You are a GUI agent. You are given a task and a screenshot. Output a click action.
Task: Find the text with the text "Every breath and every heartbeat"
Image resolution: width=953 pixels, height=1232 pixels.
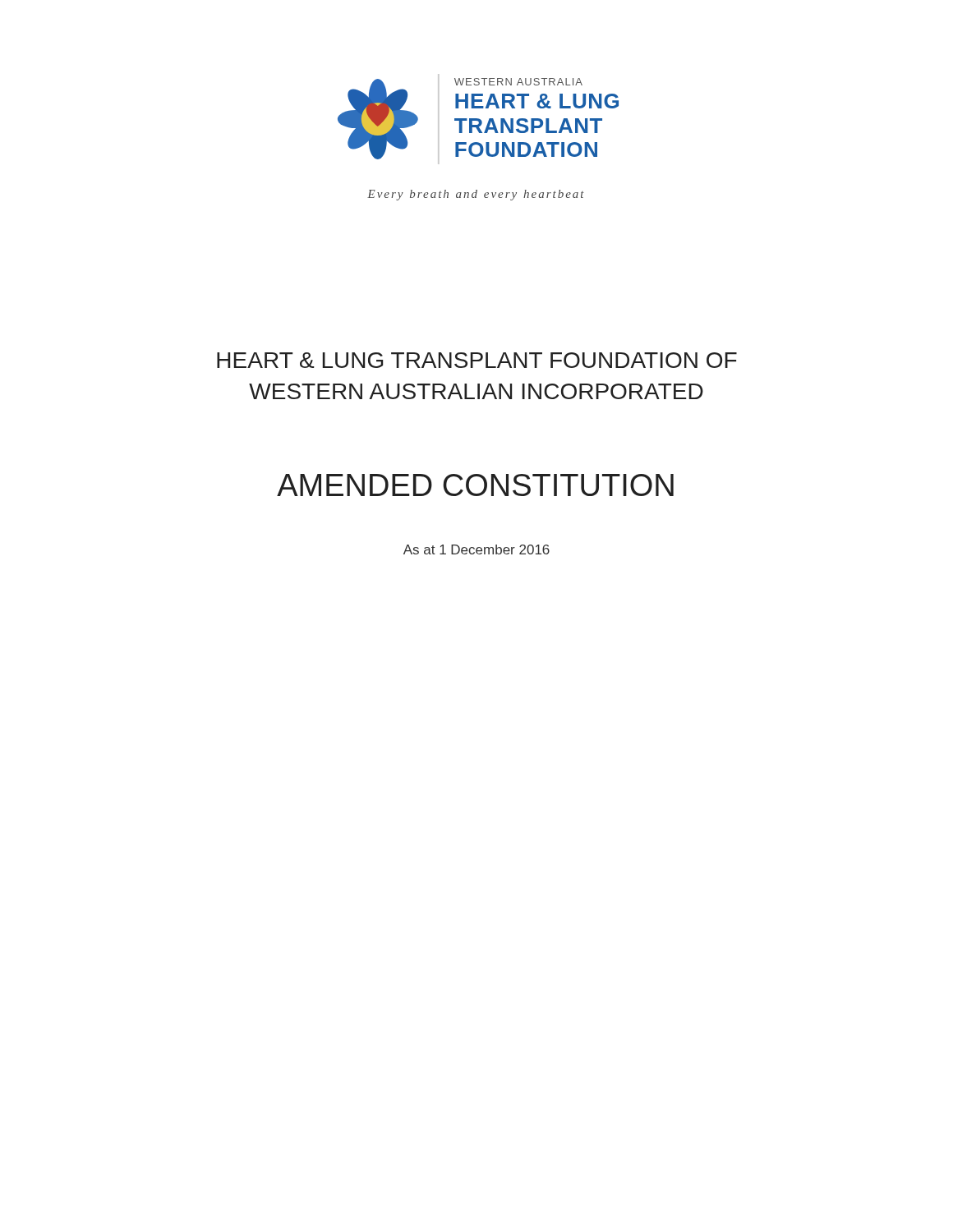coord(476,194)
